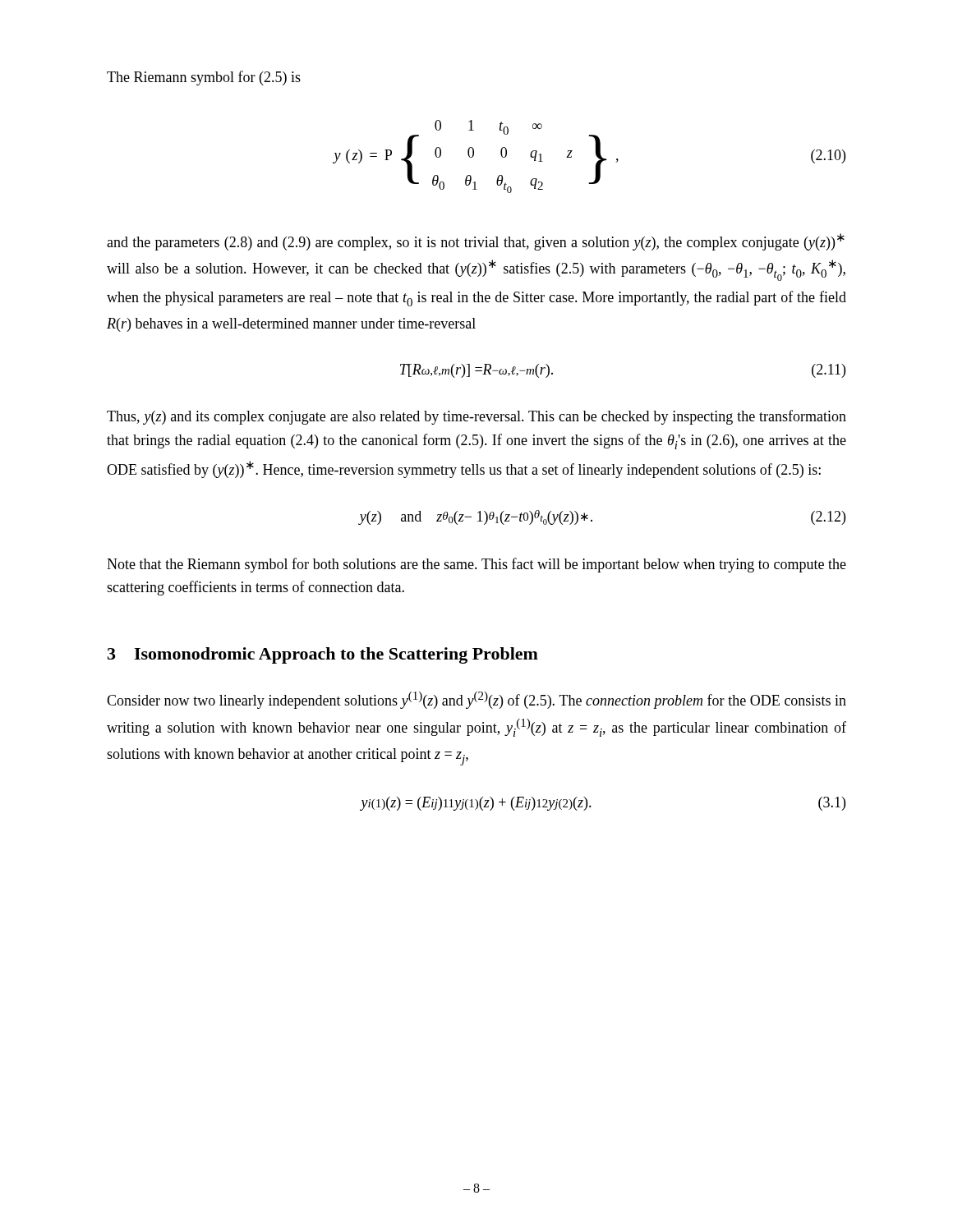Find the formula that reads "T[Rω,ℓ,m(r)] = R−ω,ℓ,−m(r)."
The image size is (953, 1232).
pos(482,371)
